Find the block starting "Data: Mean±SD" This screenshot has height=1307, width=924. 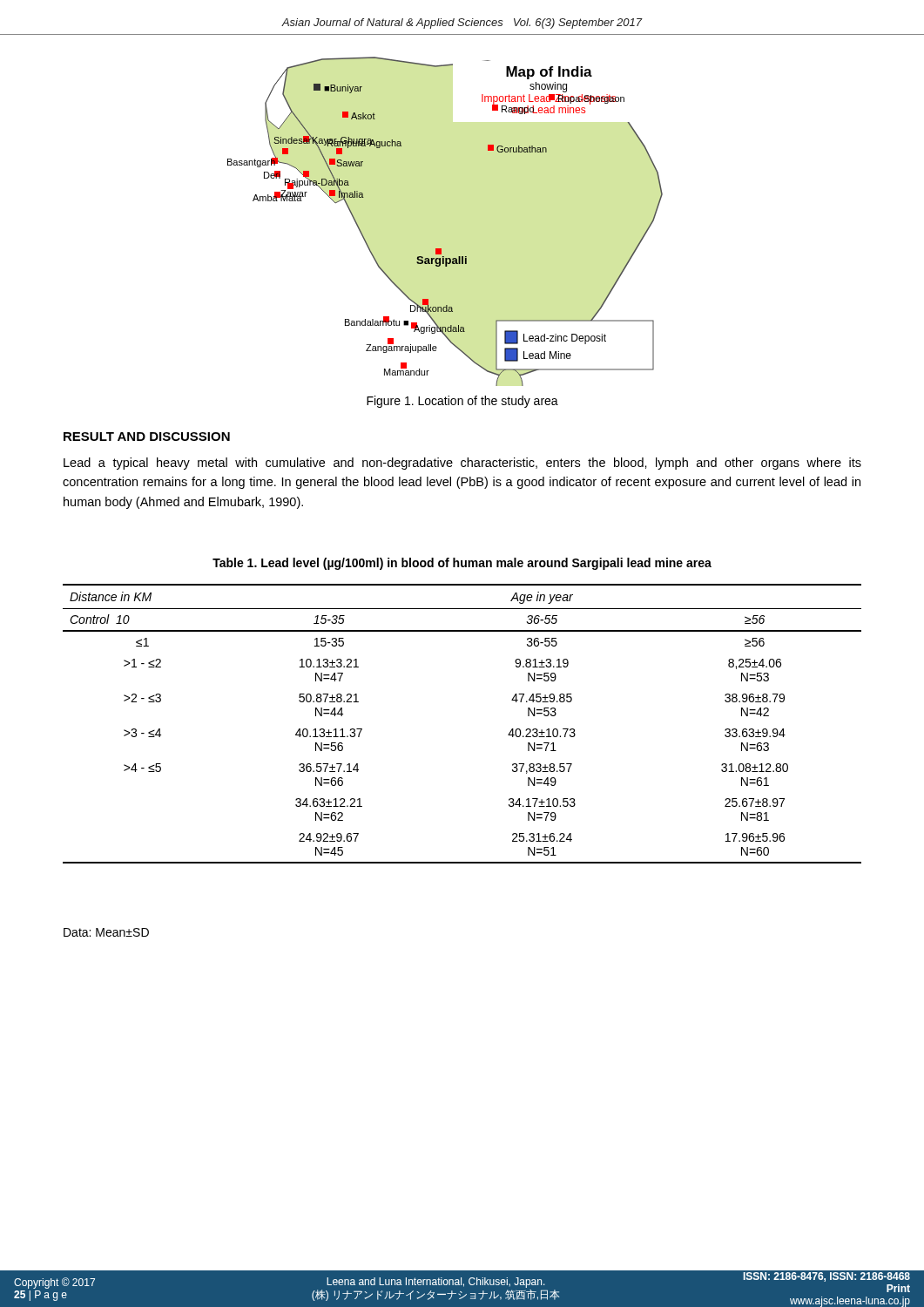pyautogui.click(x=106, y=932)
